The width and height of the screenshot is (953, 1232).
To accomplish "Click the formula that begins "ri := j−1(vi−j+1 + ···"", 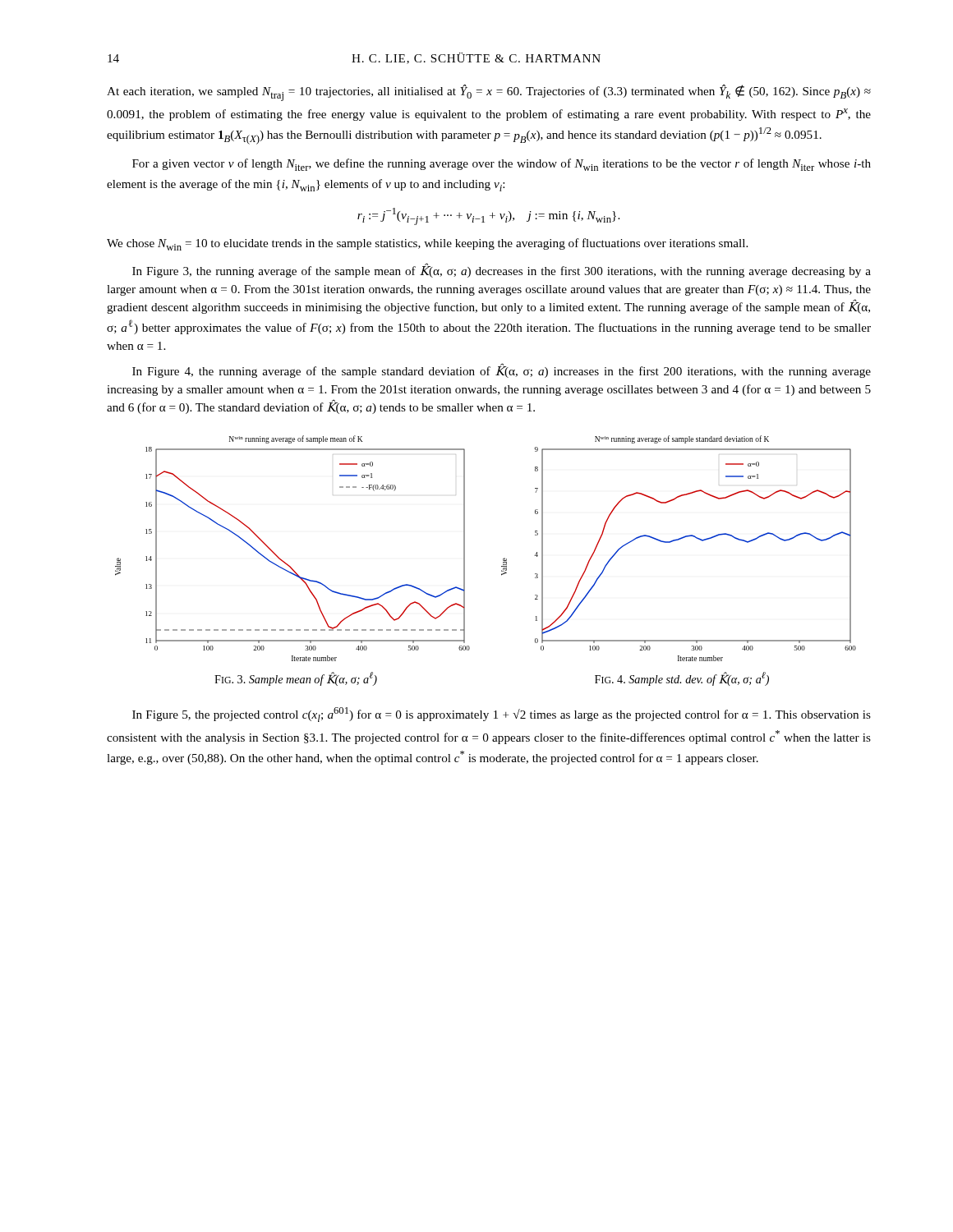I will pyautogui.click(x=489, y=215).
